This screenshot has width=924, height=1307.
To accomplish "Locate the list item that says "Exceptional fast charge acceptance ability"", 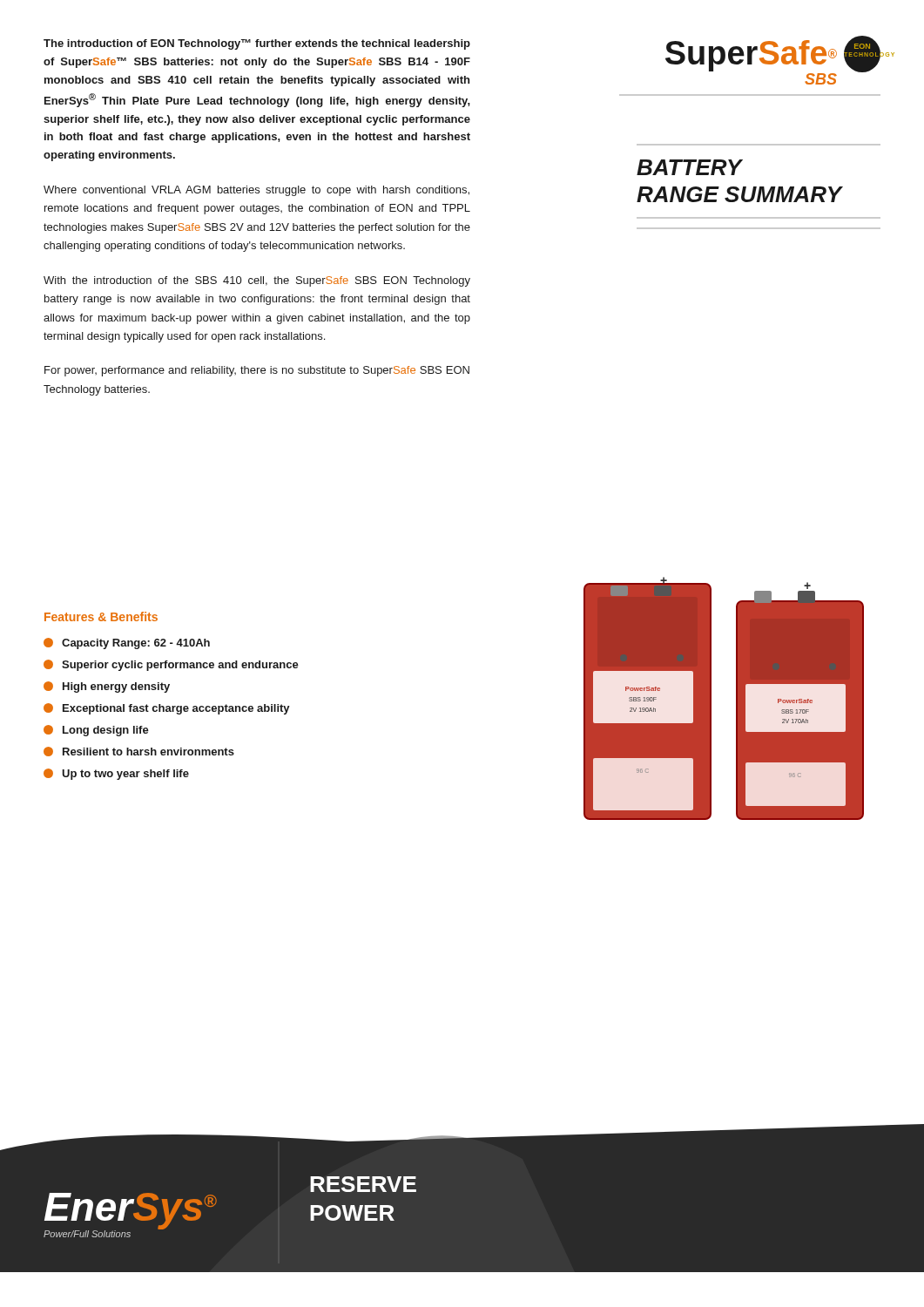I will click(x=167, y=708).
